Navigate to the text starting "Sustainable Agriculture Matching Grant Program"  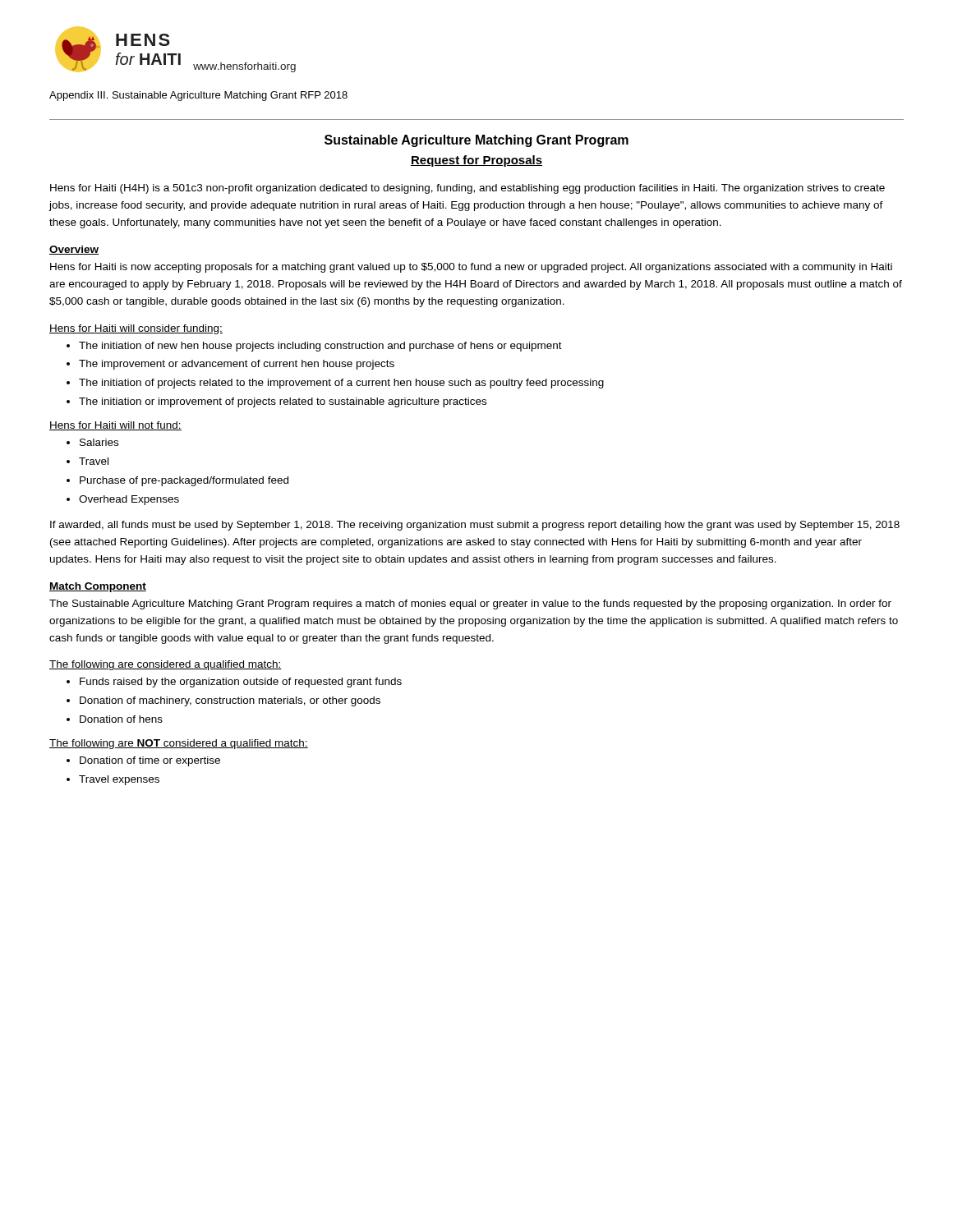tap(476, 140)
